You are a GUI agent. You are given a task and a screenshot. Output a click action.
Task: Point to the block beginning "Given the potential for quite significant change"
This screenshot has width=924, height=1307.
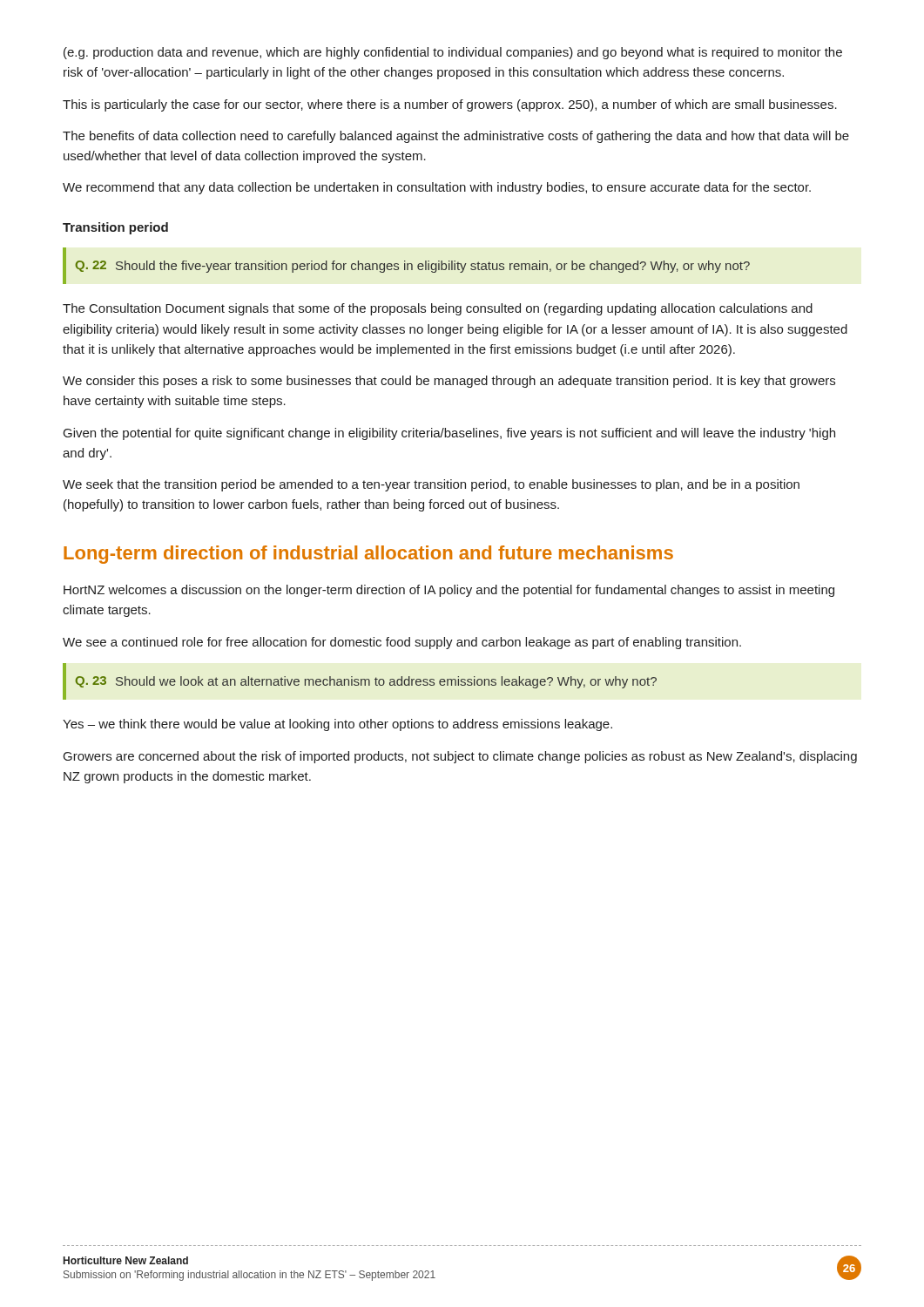462,442
